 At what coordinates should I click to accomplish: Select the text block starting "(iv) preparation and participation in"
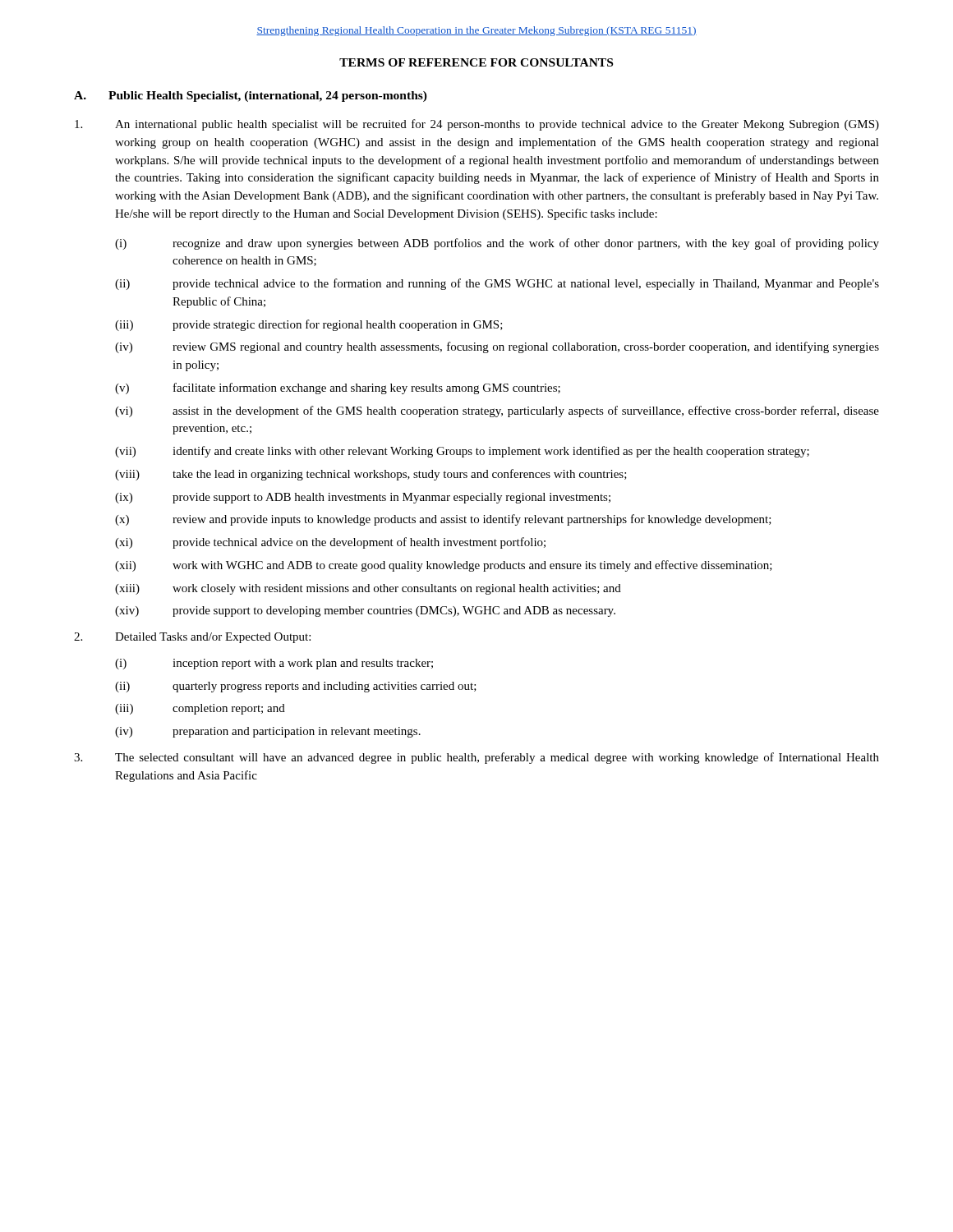[268, 732]
